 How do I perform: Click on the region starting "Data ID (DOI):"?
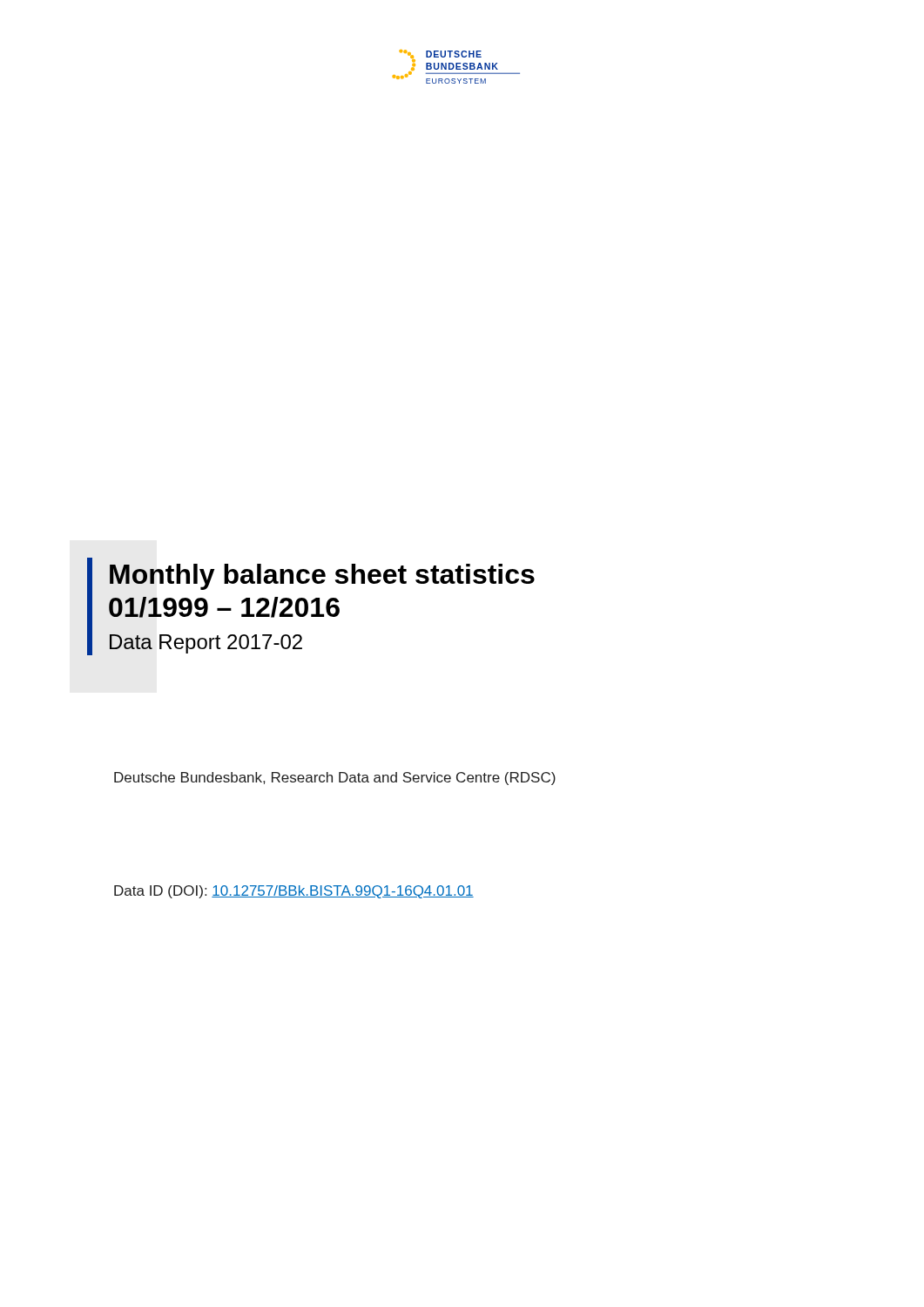(x=293, y=891)
